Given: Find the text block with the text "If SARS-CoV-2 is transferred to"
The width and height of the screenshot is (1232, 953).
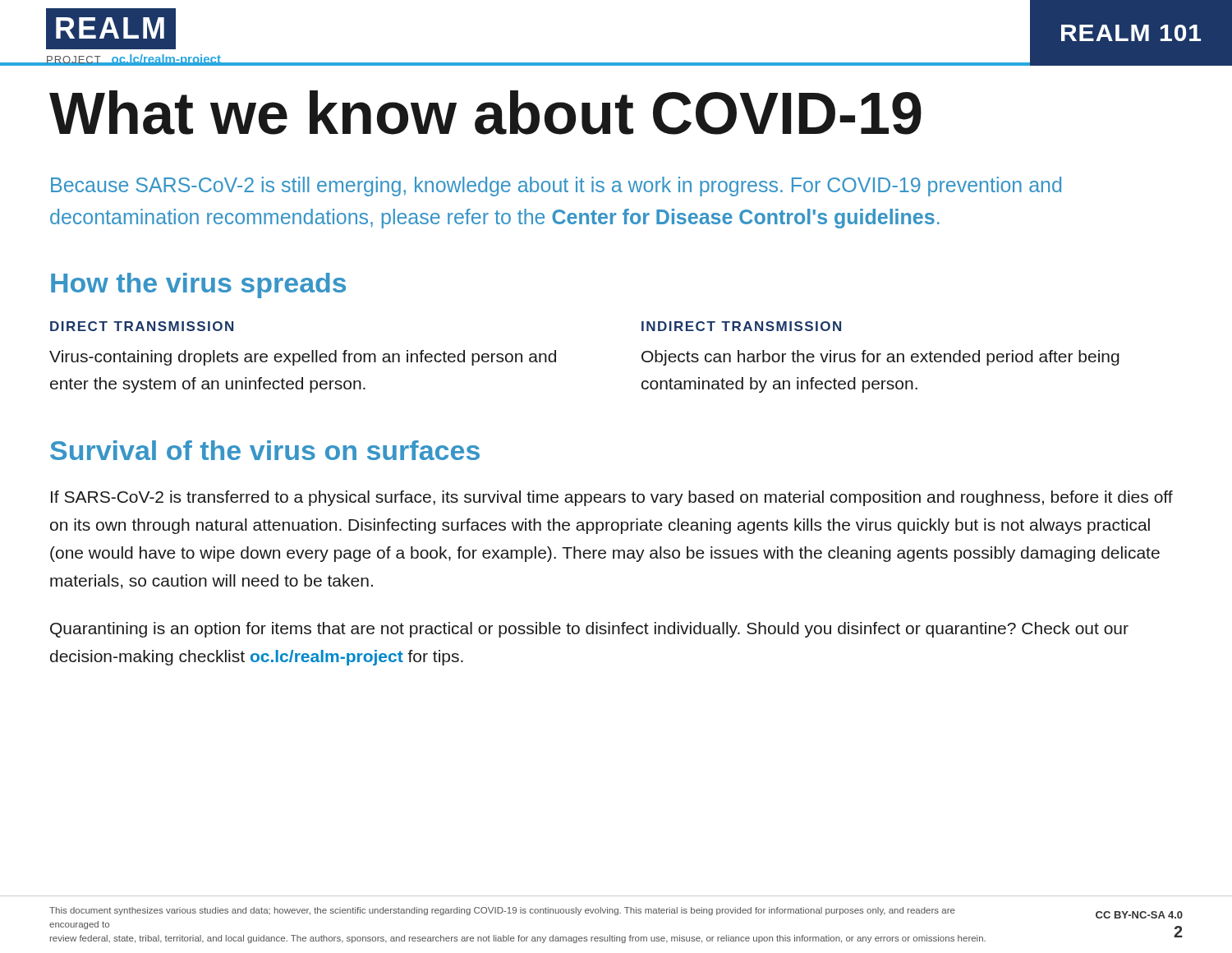Looking at the screenshot, I should coord(611,539).
